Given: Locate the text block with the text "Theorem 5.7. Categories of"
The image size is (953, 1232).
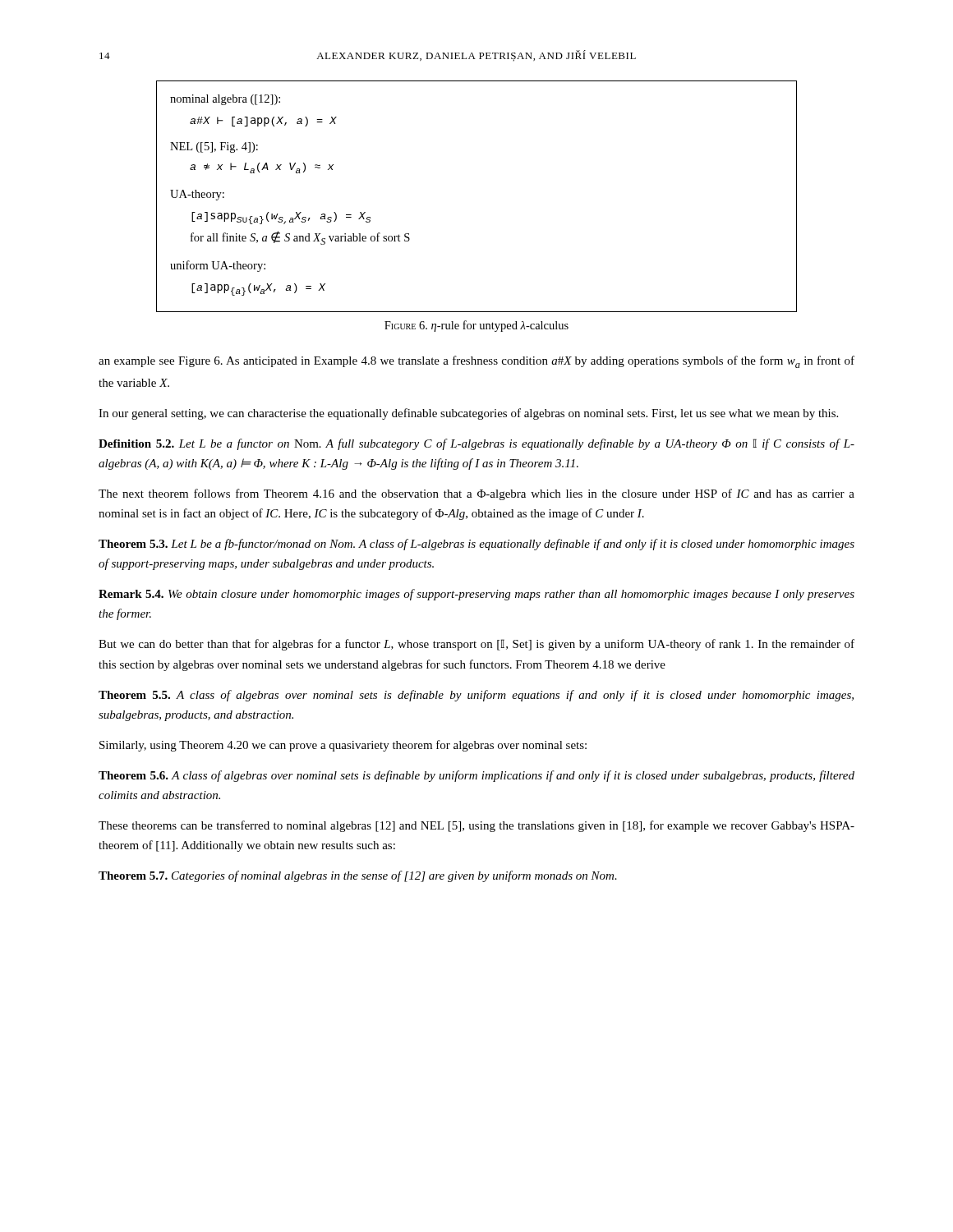Looking at the screenshot, I should pyautogui.click(x=358, y=875).
